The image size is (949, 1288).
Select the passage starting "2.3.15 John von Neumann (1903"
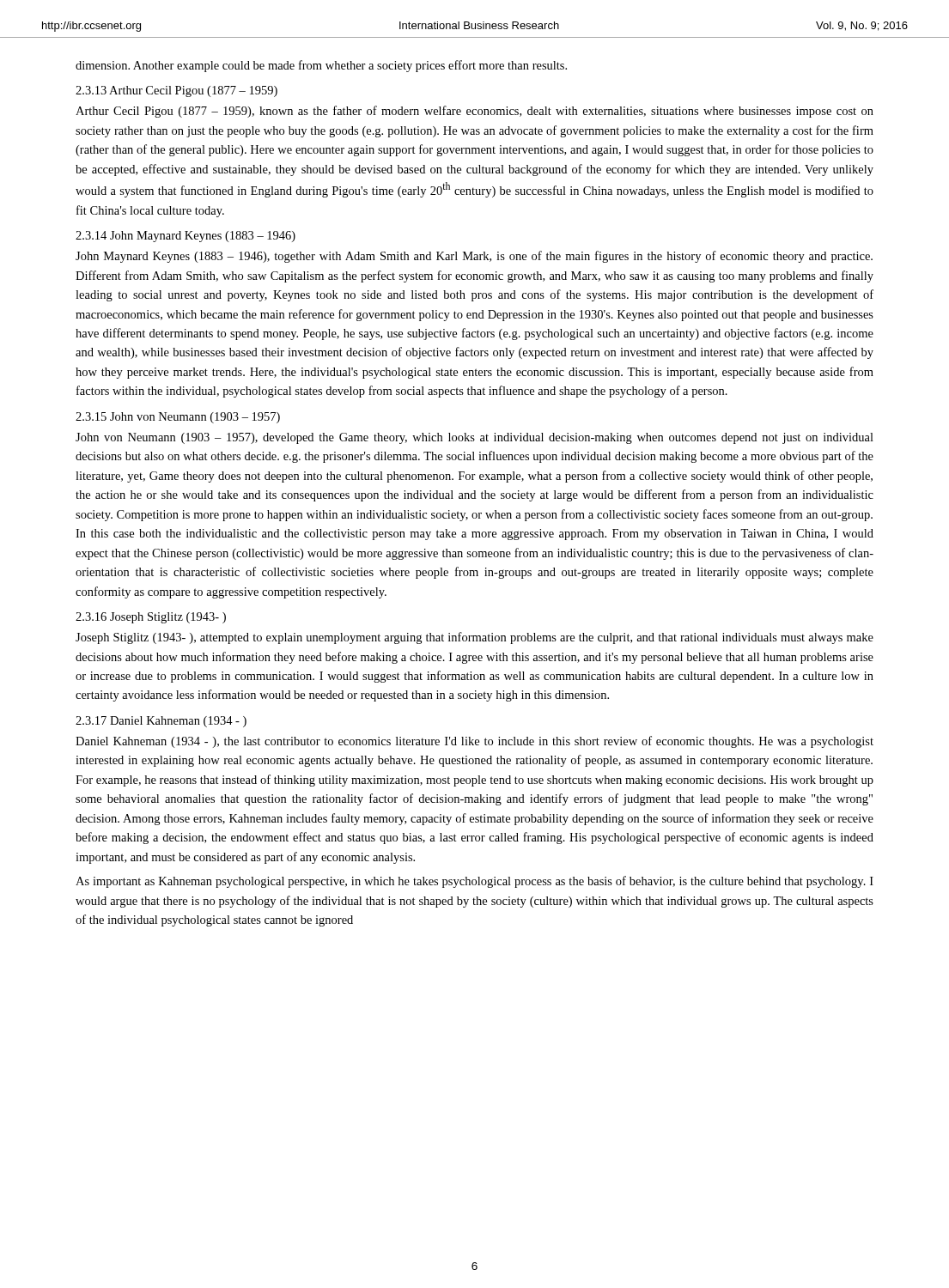pyautogui.click(x=178, y=416)
